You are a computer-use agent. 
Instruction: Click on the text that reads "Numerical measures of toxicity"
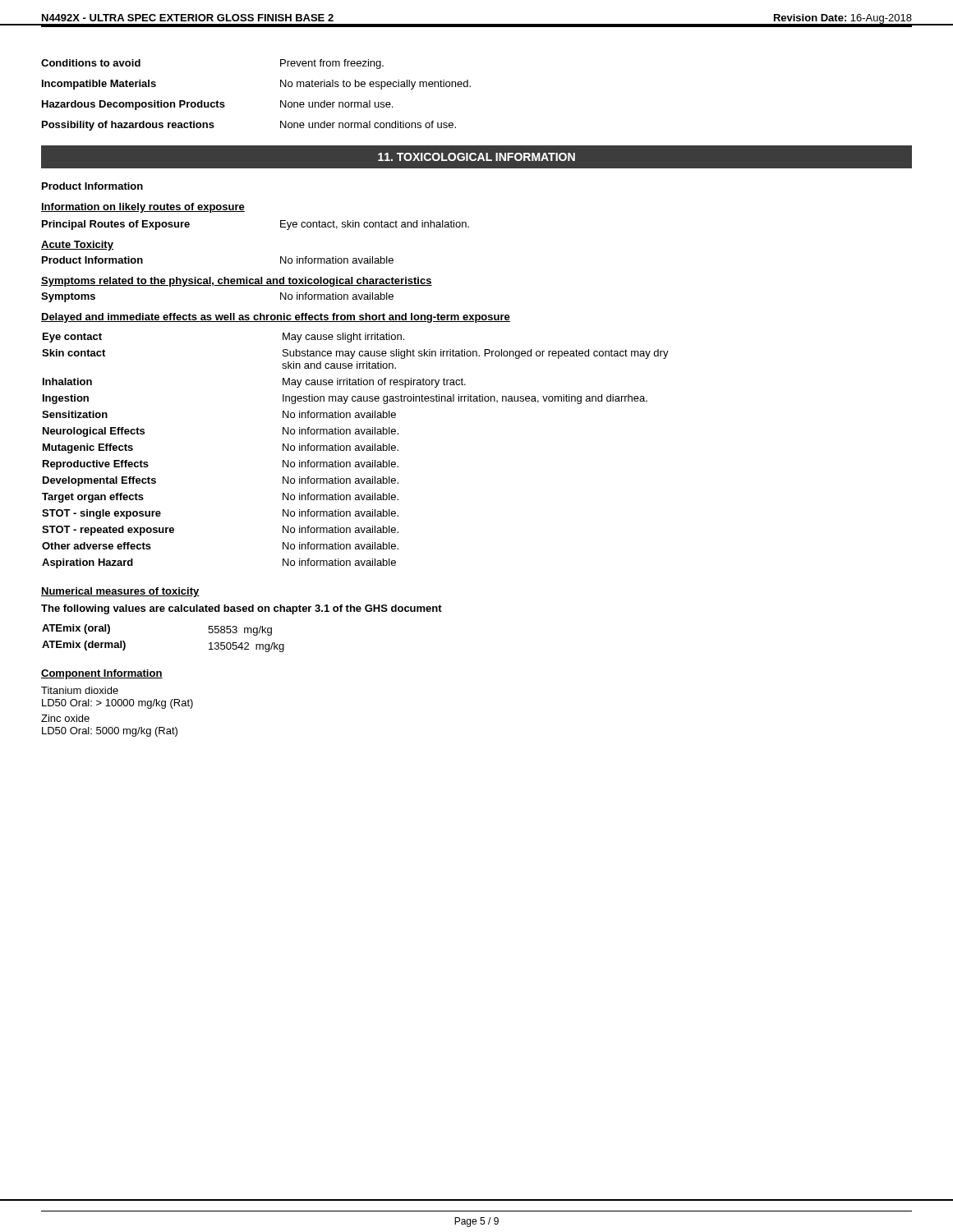120,591
